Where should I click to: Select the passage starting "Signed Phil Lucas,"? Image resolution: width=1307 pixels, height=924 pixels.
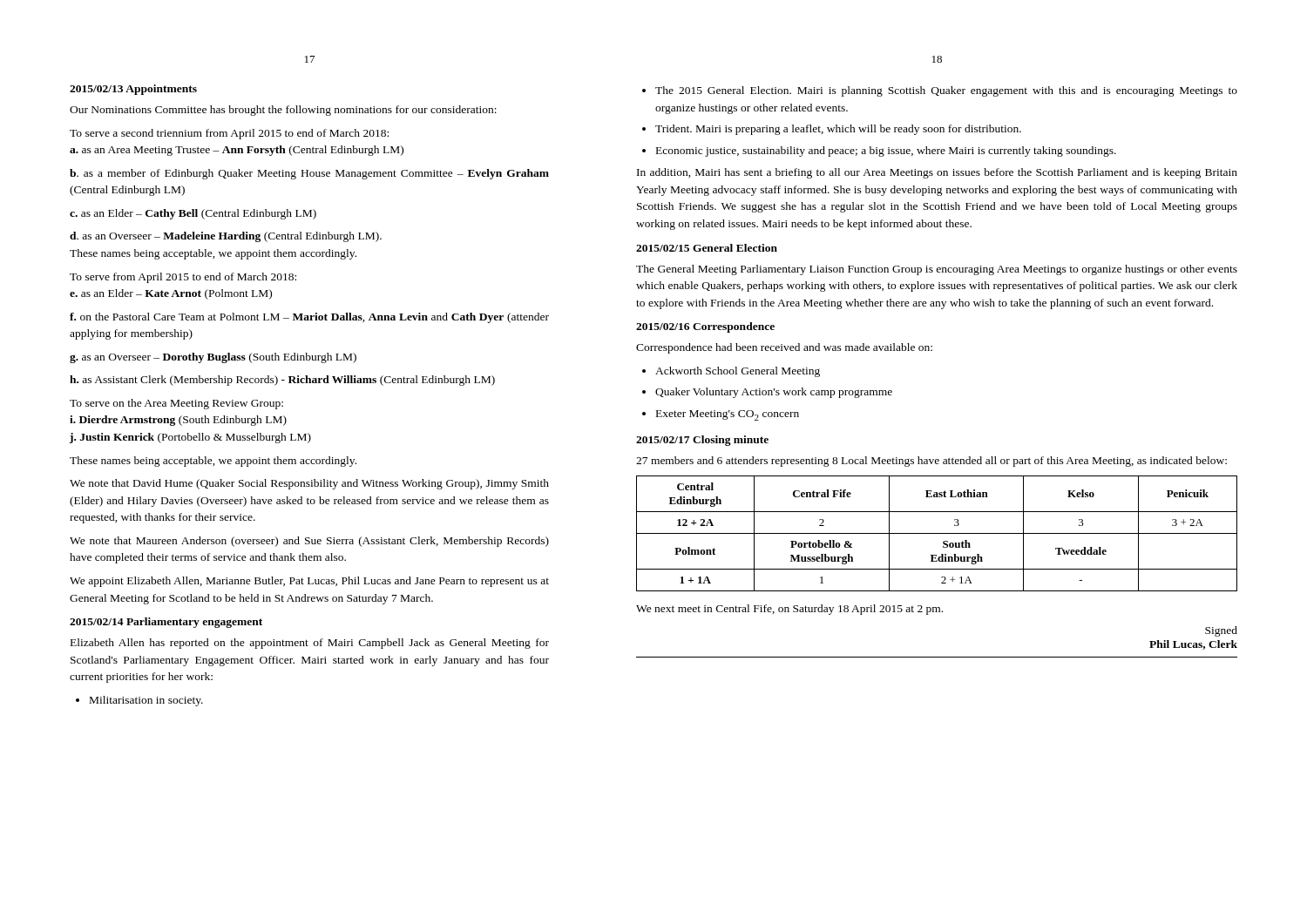coord(1221,631)
